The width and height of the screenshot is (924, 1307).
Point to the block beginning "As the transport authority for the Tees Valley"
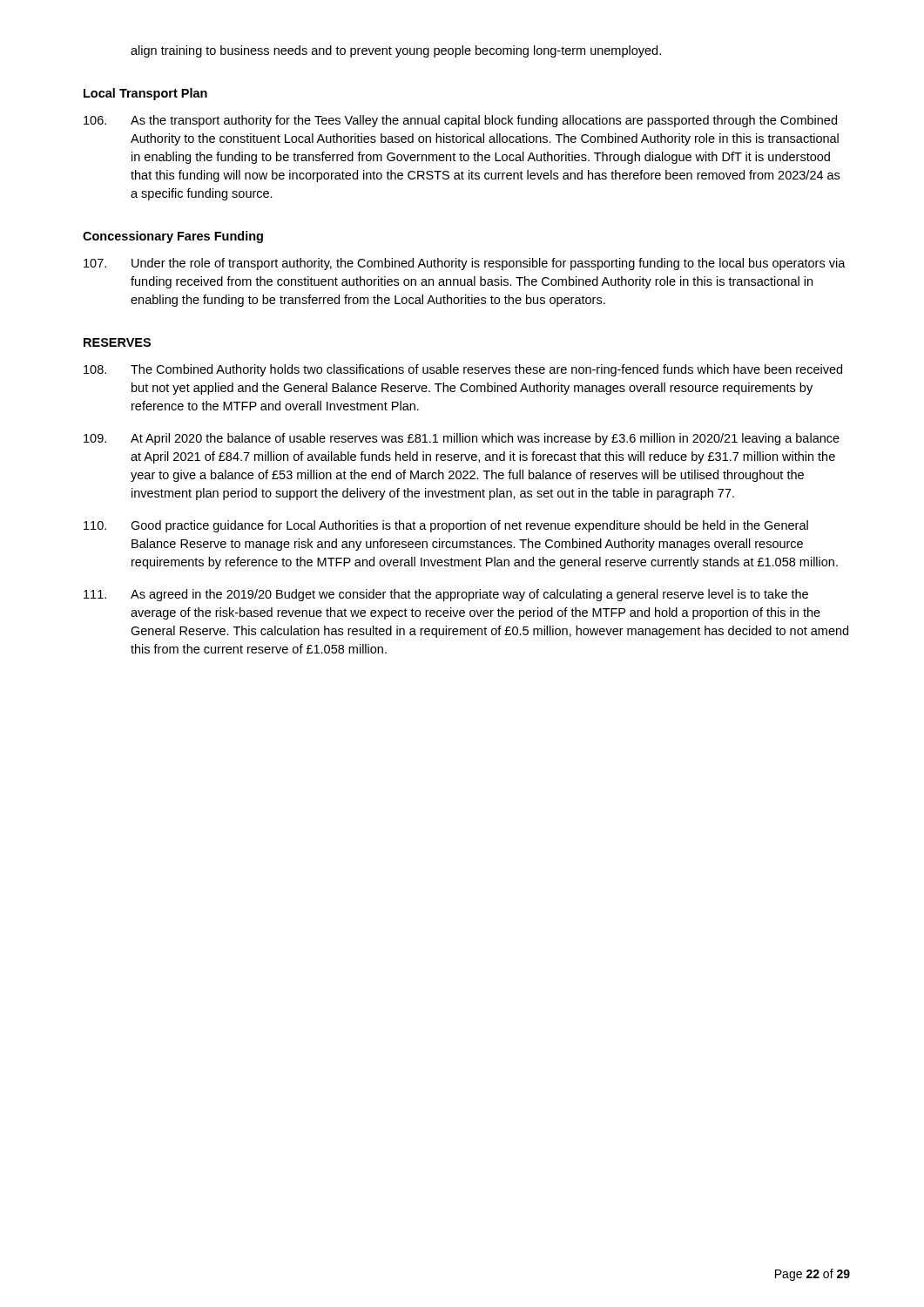466,157
